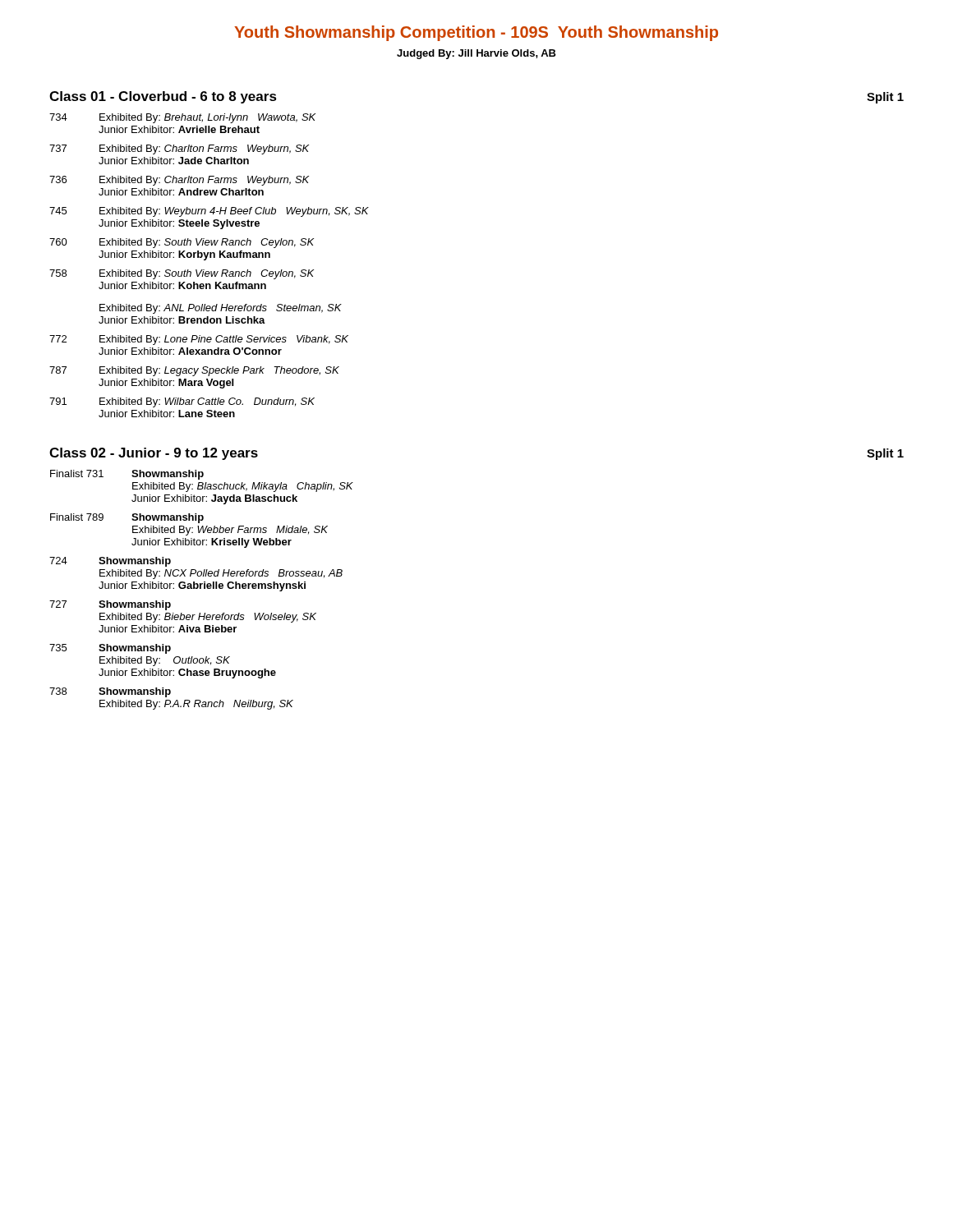Point to the text starting "791 Exhibited By: Wilbar"
The width and height of the screenshot is (953, 1232).
182,402
